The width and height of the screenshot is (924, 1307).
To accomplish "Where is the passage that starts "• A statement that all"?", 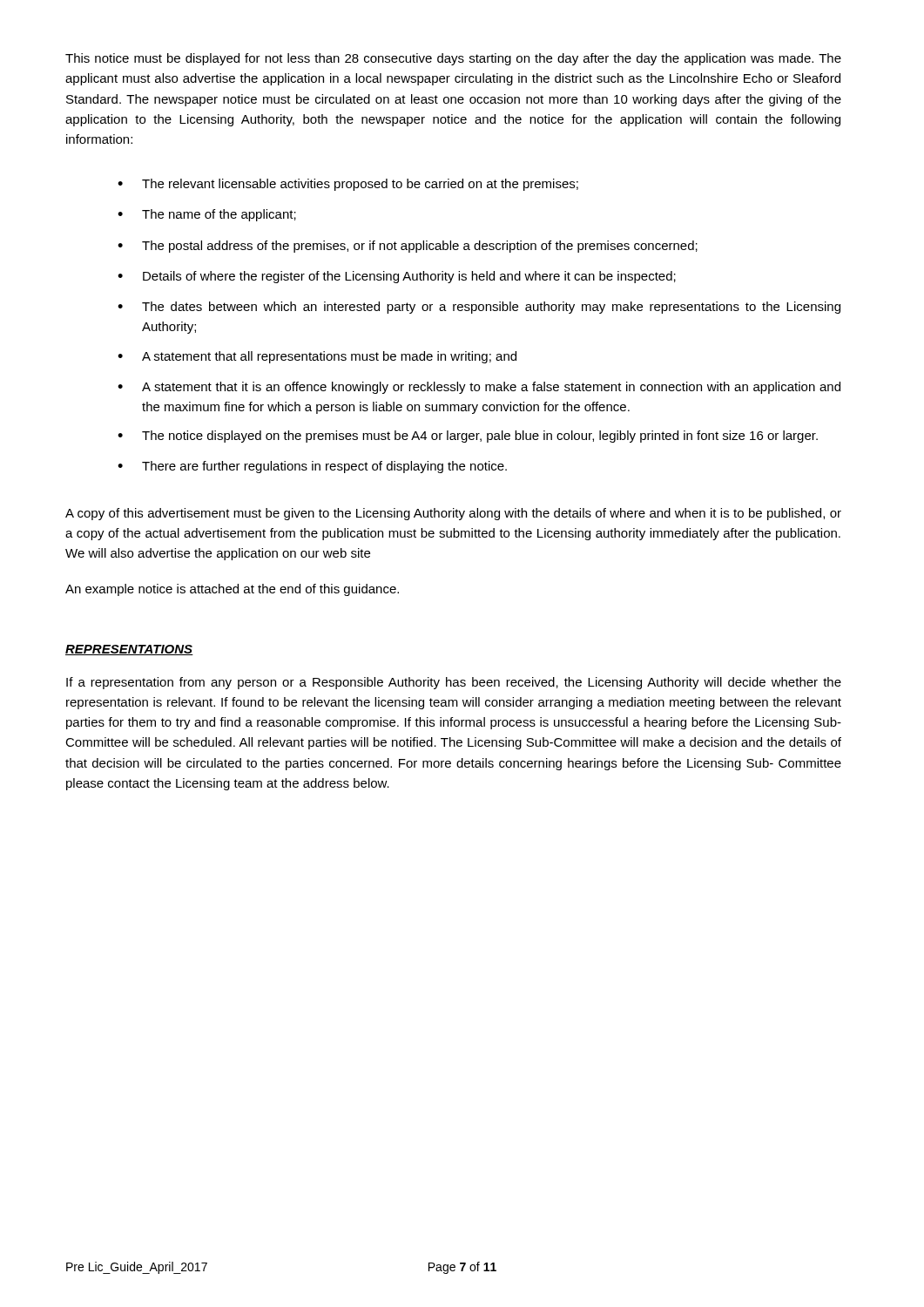I will click(479, 356).
